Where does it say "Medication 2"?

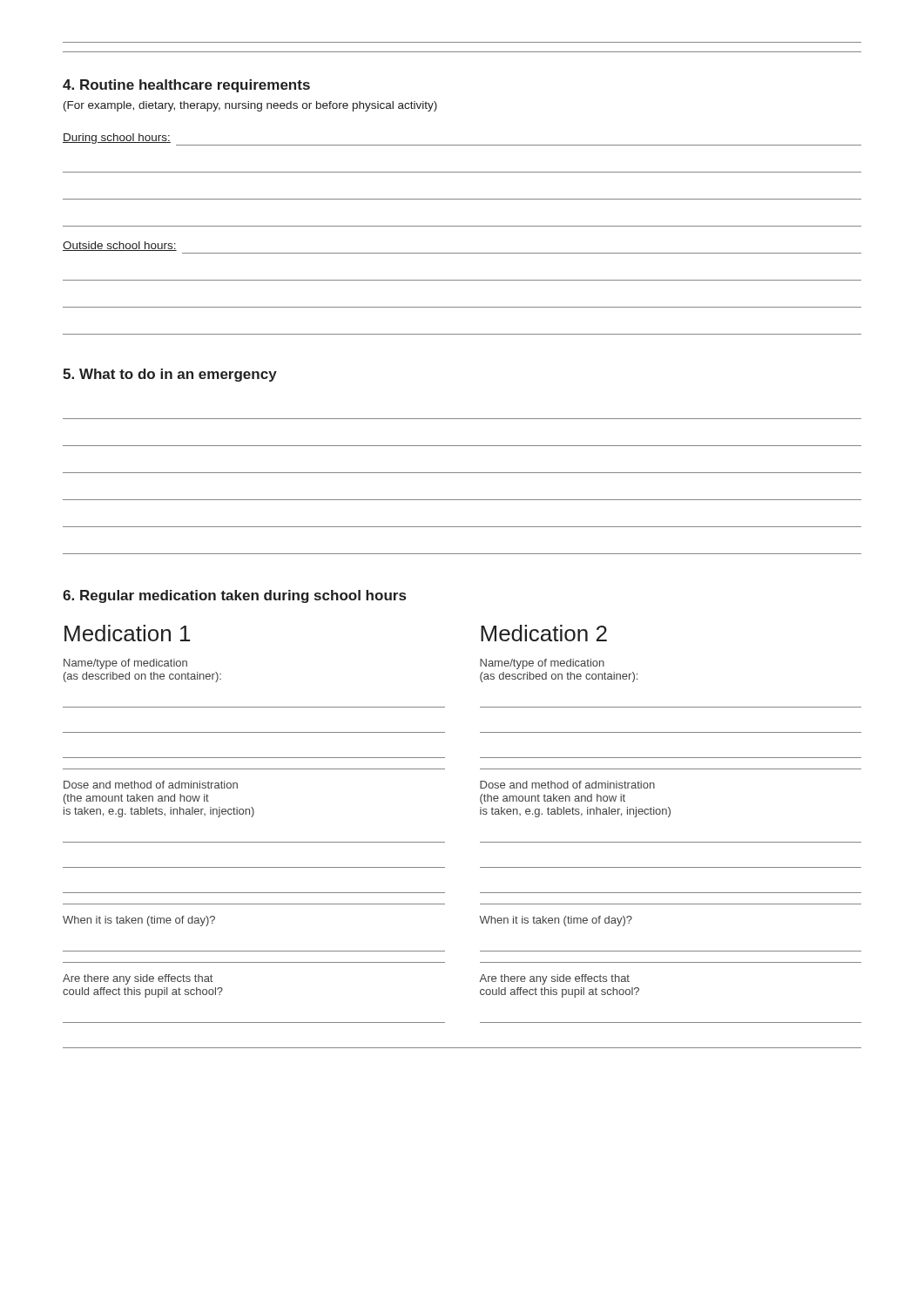(544, 634)
